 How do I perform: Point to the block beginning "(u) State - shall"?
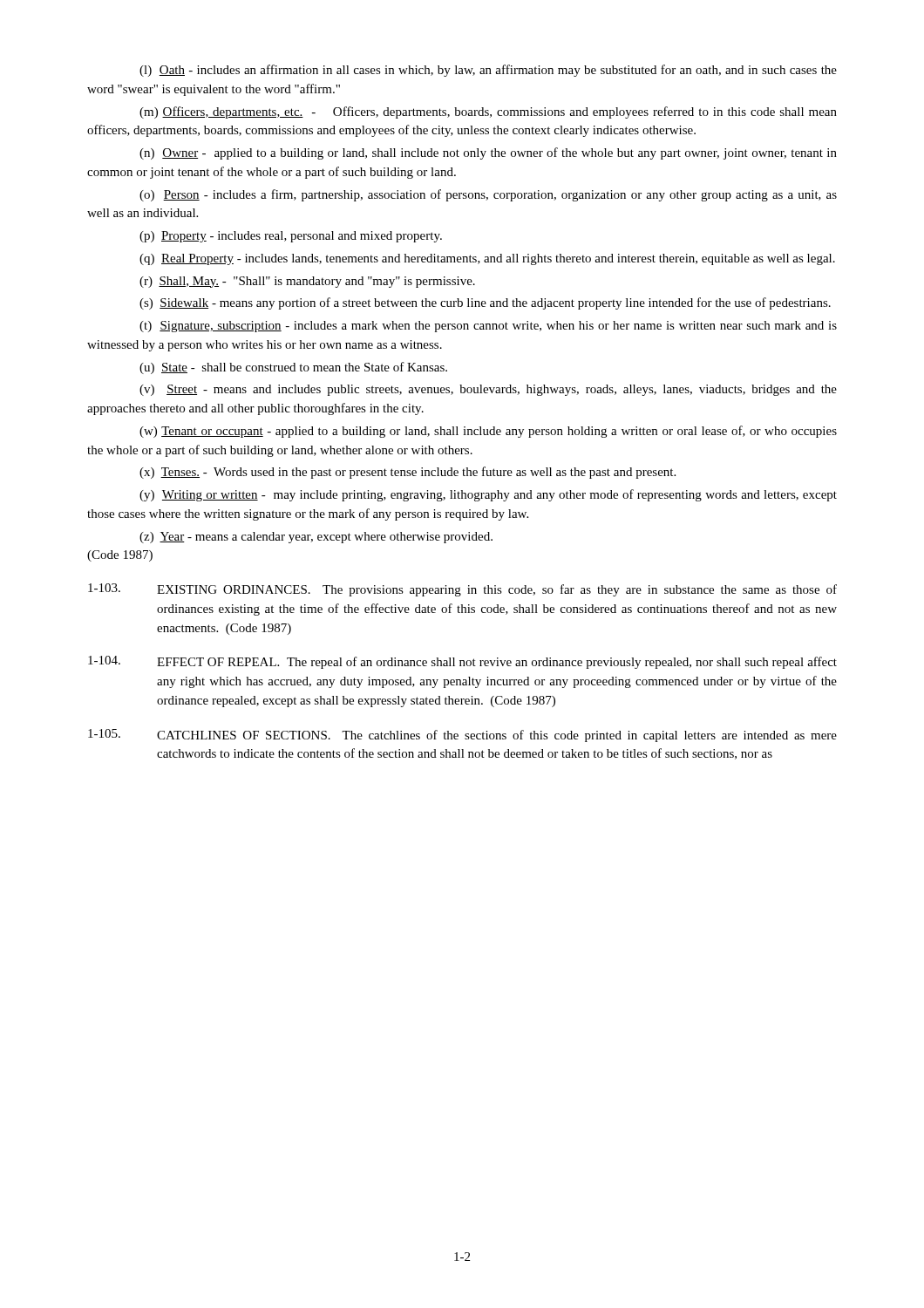tap(293, 368)
